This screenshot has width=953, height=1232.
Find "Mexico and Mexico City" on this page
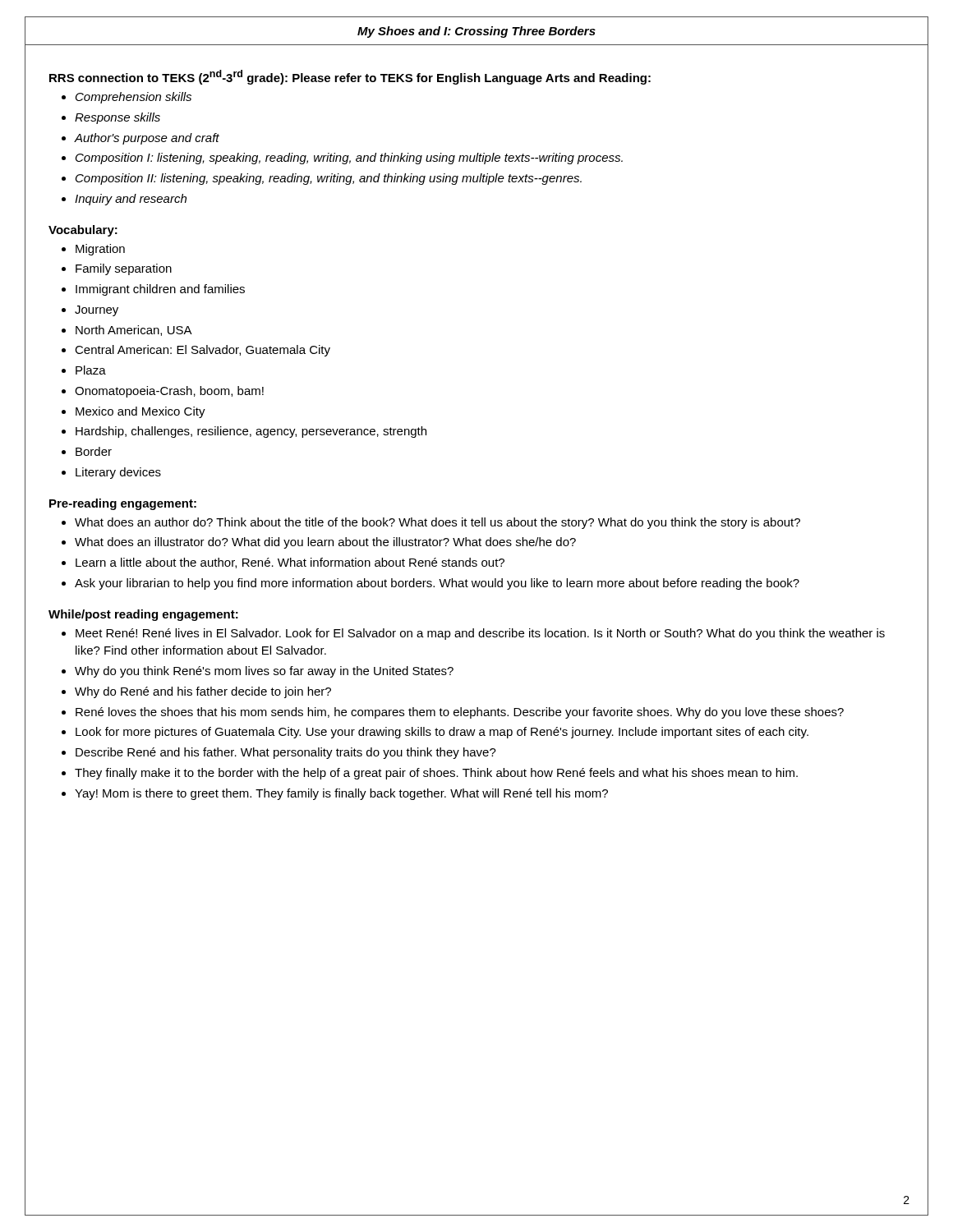tap(140, 411)
